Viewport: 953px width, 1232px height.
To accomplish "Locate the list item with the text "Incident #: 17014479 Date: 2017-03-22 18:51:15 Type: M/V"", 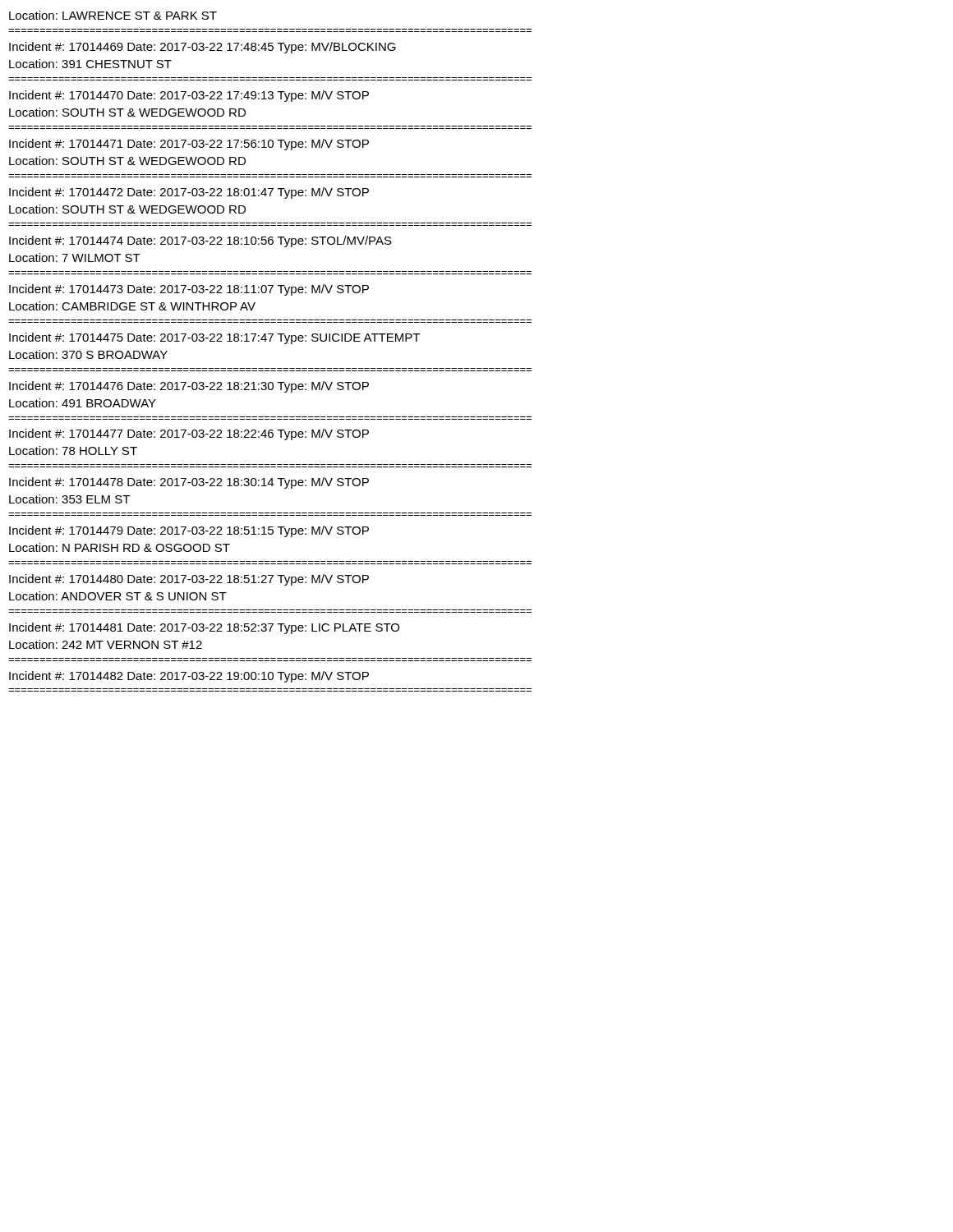I will click(189, 531).
